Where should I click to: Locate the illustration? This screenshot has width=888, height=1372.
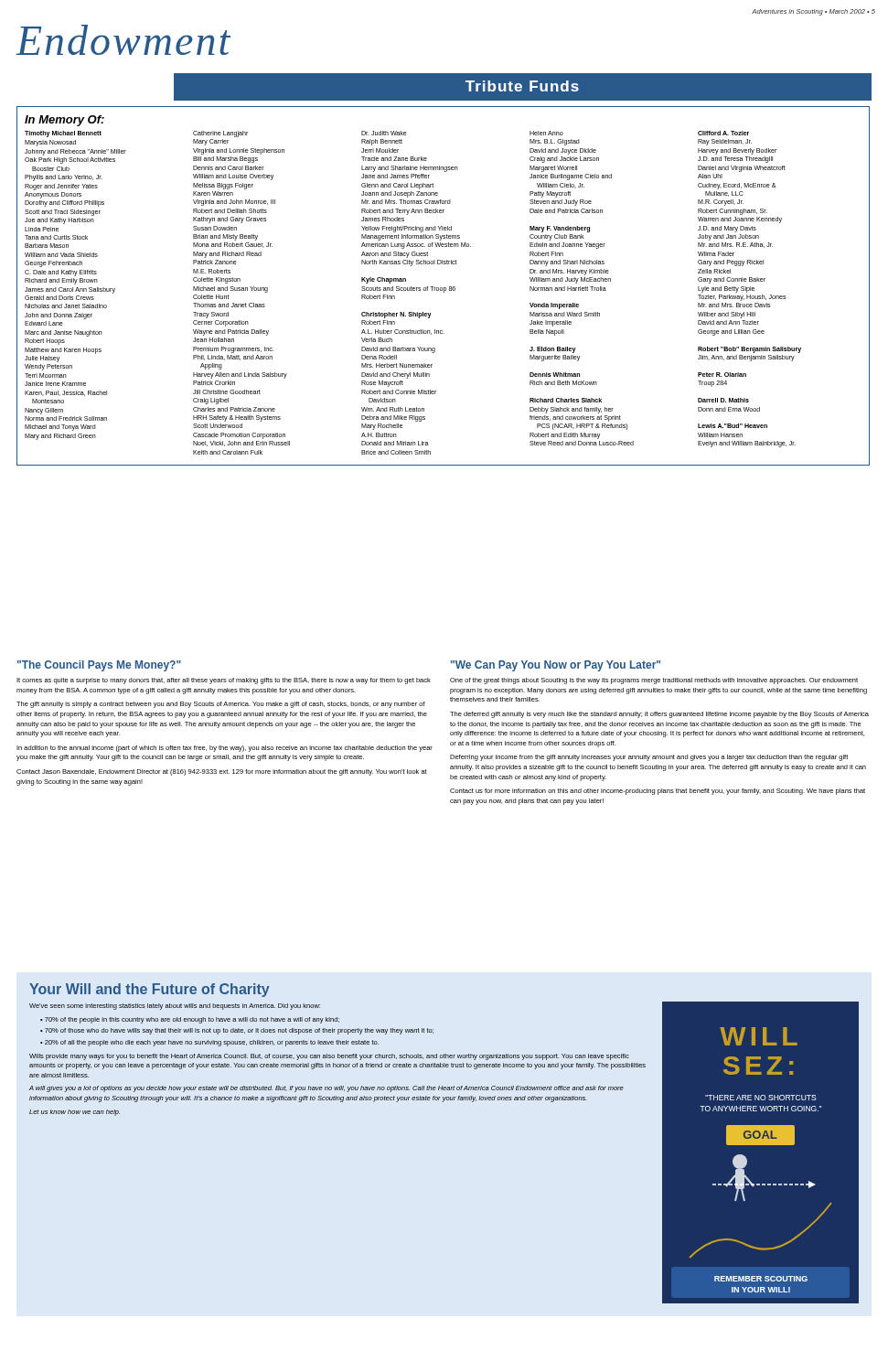(760, 1153)
